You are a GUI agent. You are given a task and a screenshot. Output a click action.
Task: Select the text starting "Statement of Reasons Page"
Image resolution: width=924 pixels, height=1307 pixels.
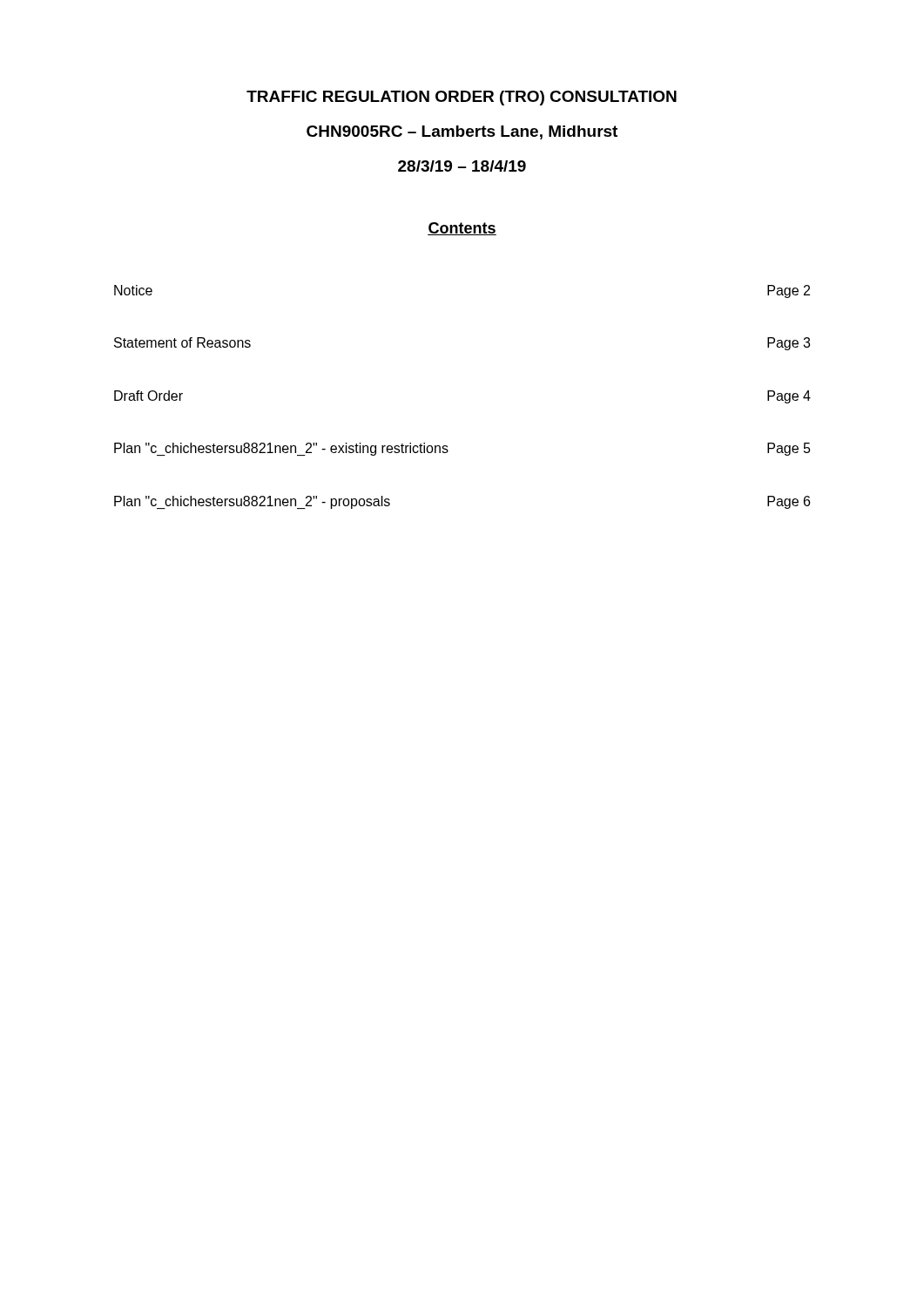coord(187,344)
